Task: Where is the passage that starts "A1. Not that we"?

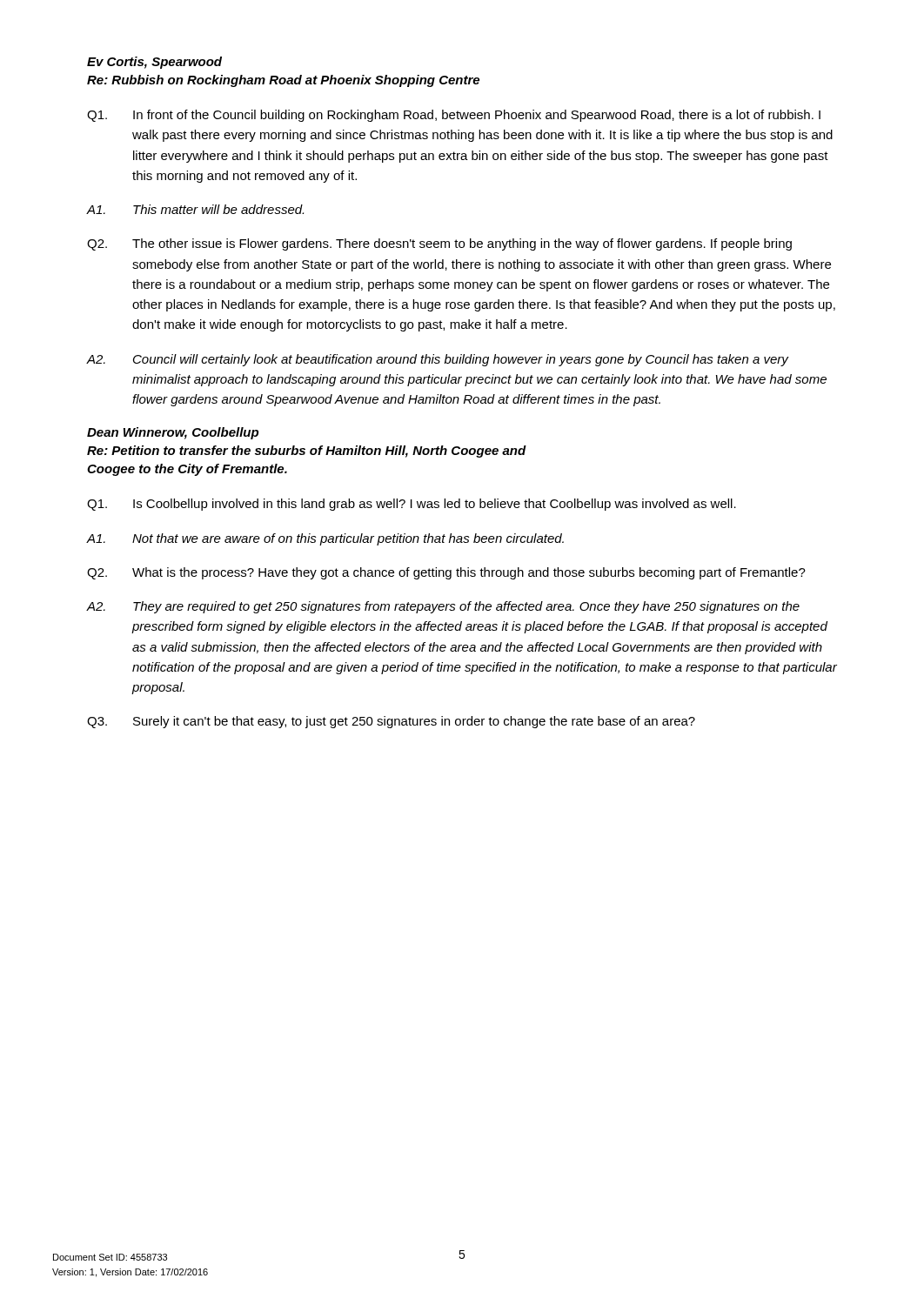Action: click(x=462, y=538)
